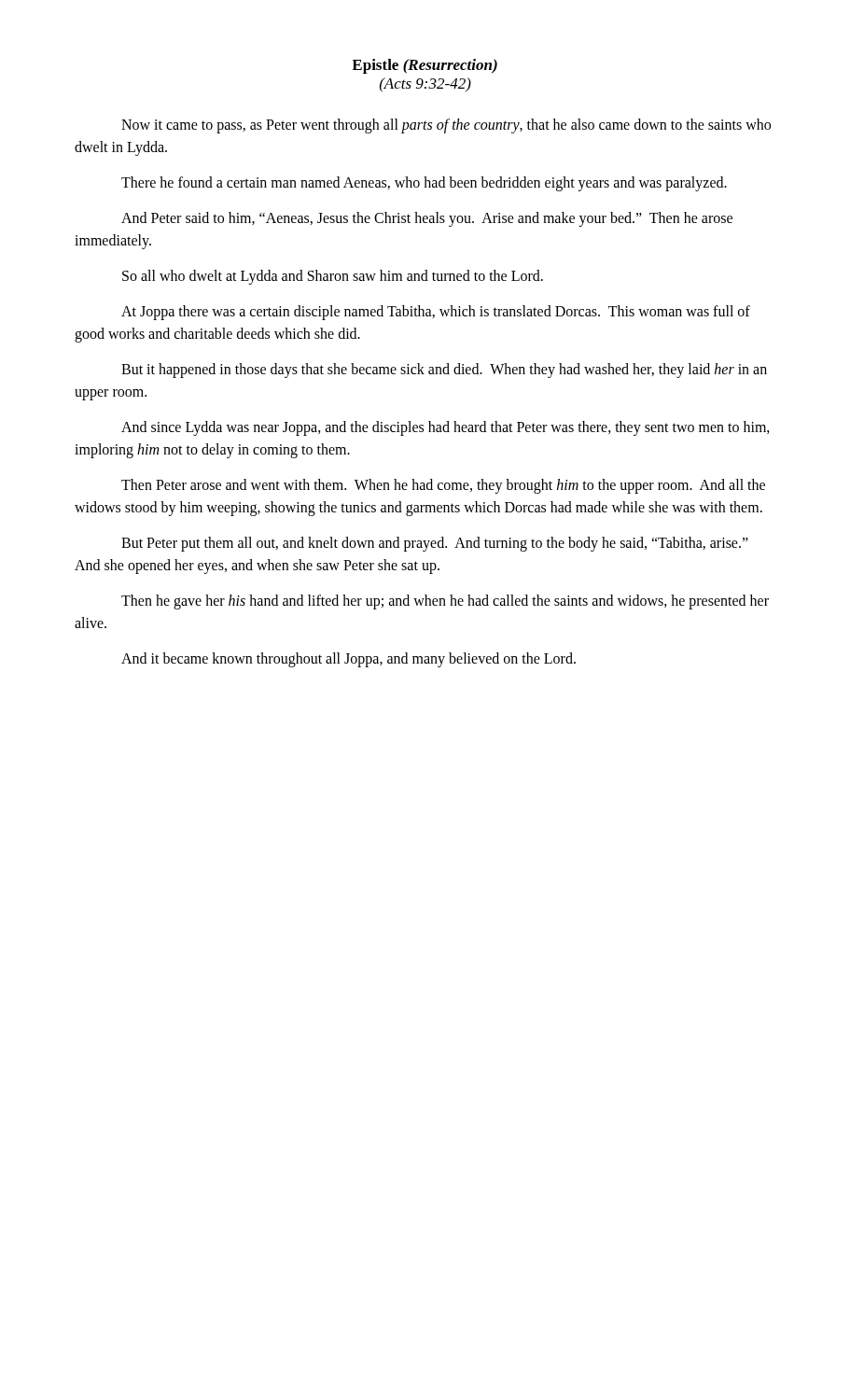This screenshot has height=1400, width=850.
Task: Locate the text block starting "And Peter said"
Action: 404,229
